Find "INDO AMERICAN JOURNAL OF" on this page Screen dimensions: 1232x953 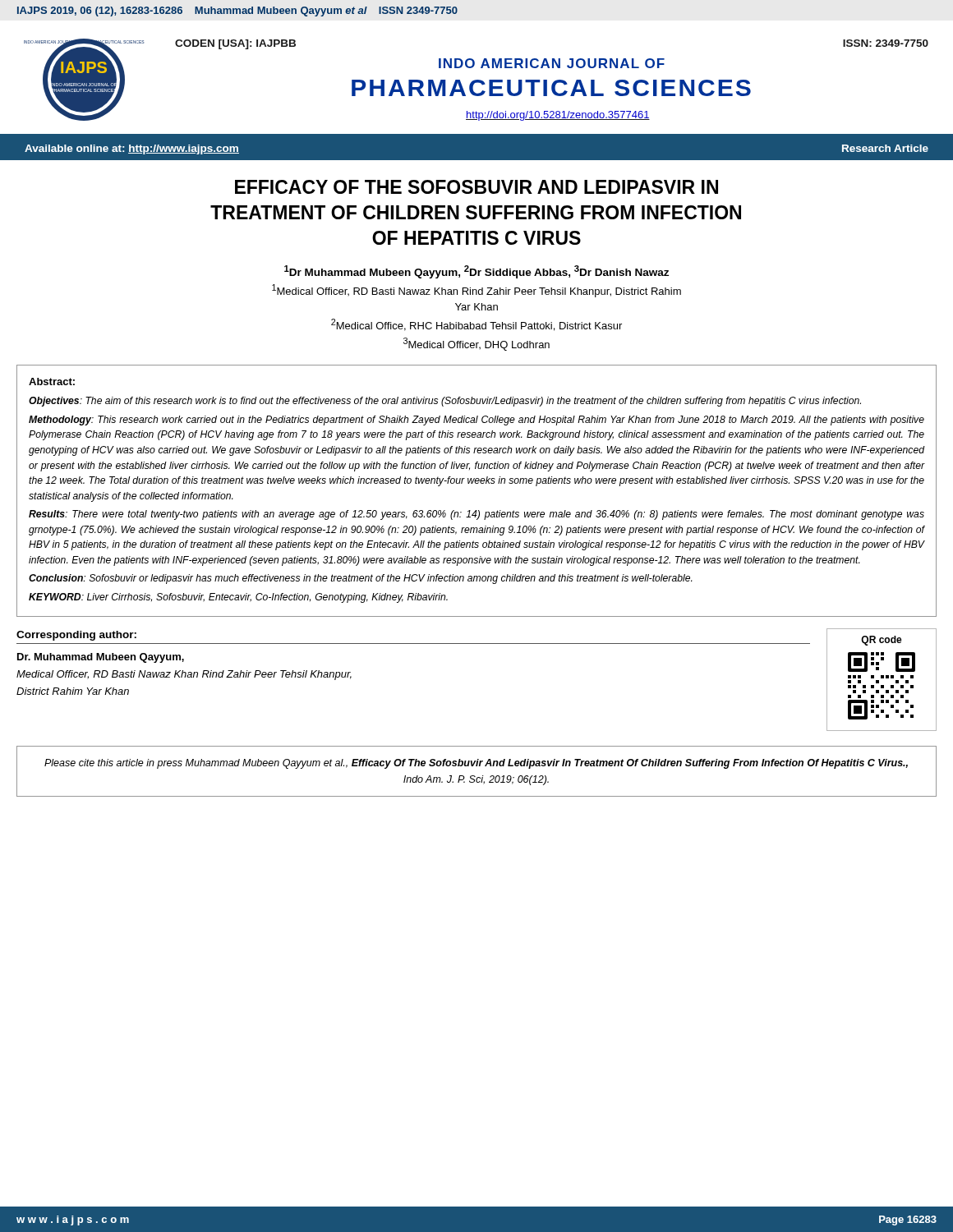pos(552,64)
